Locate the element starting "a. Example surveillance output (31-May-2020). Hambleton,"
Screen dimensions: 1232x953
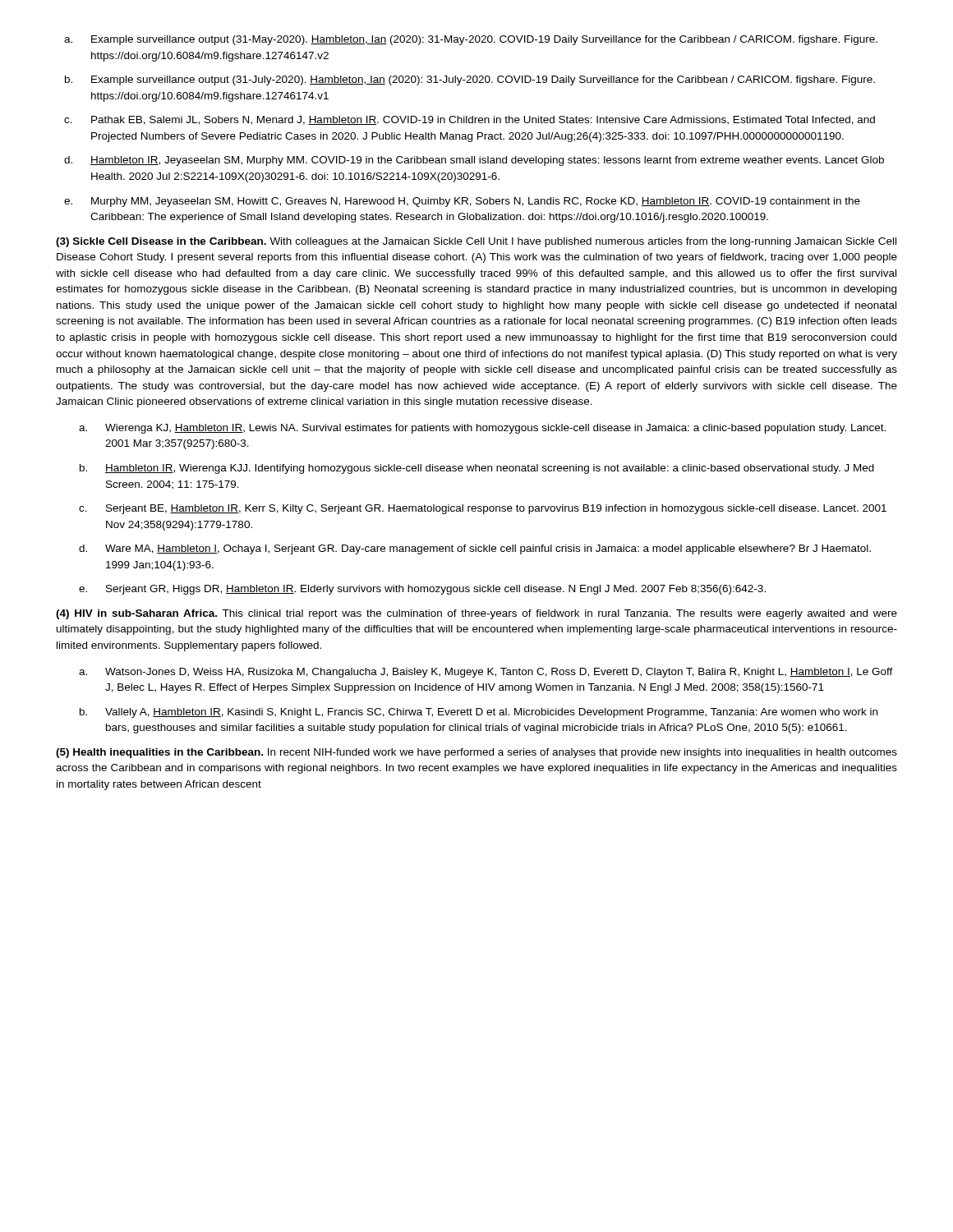[476, 47]
